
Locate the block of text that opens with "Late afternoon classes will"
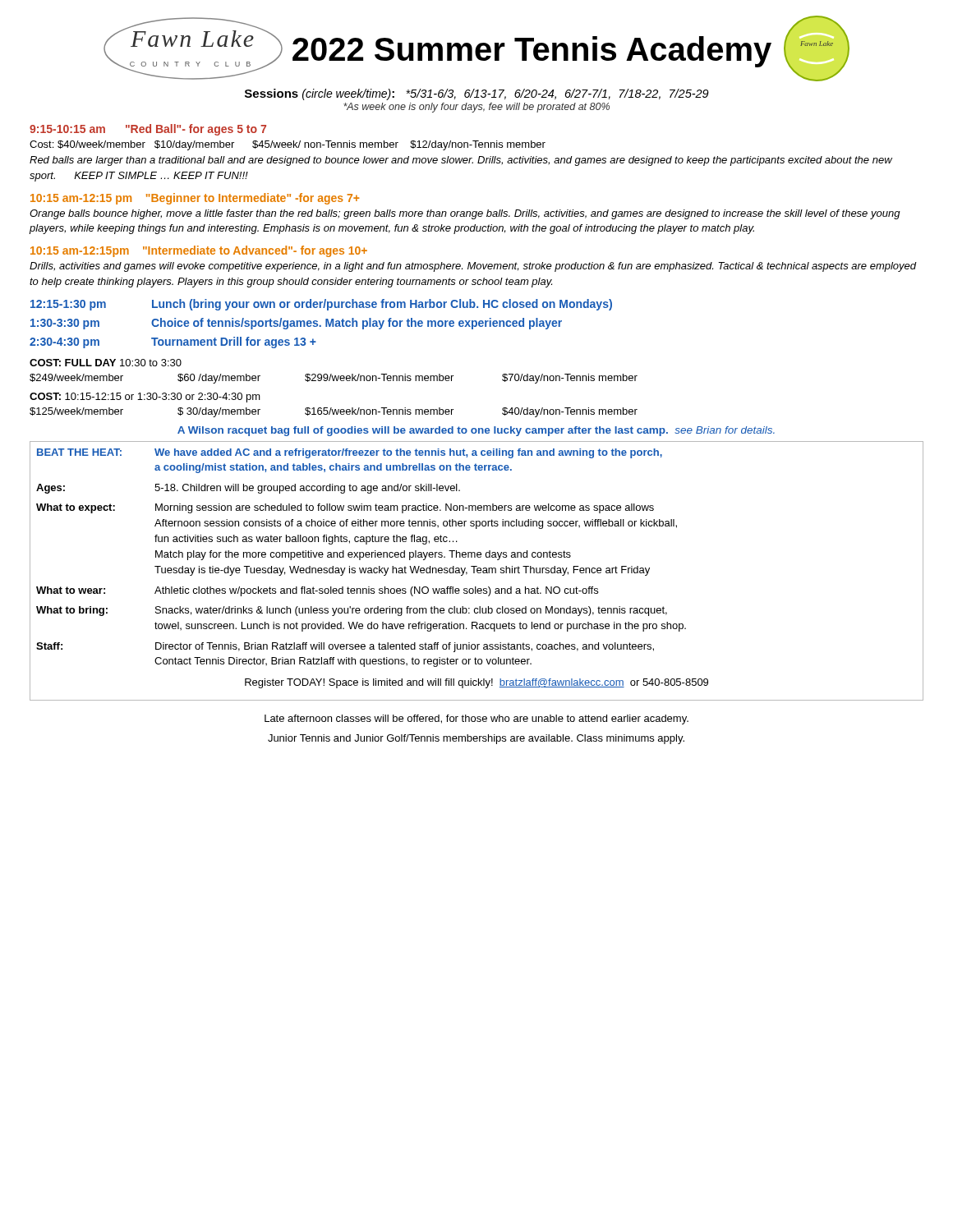click(476, 728)
